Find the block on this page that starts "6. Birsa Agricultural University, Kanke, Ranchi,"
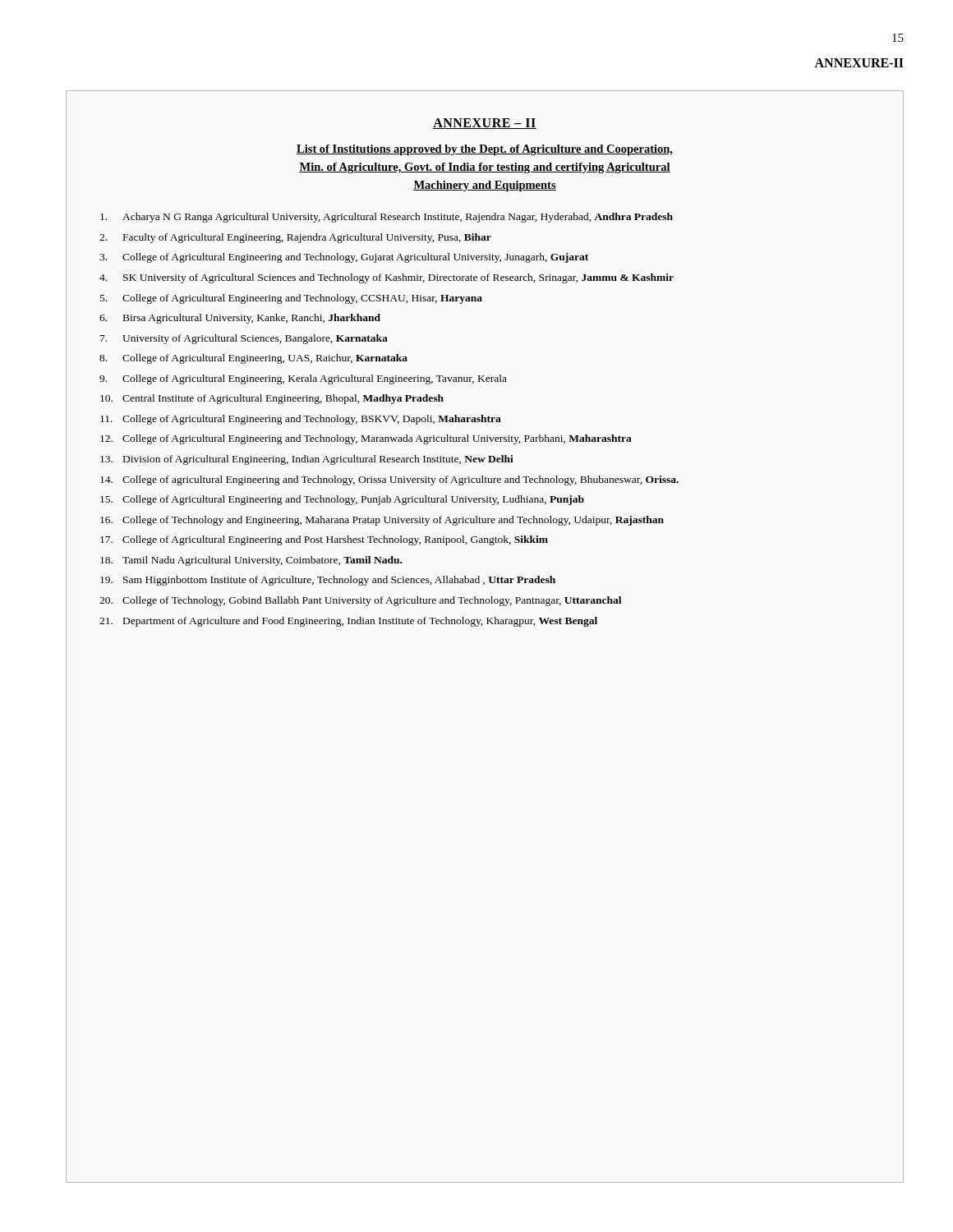Image resolution: width=953 pixels, height=1232 pixels. coord(240,319)
